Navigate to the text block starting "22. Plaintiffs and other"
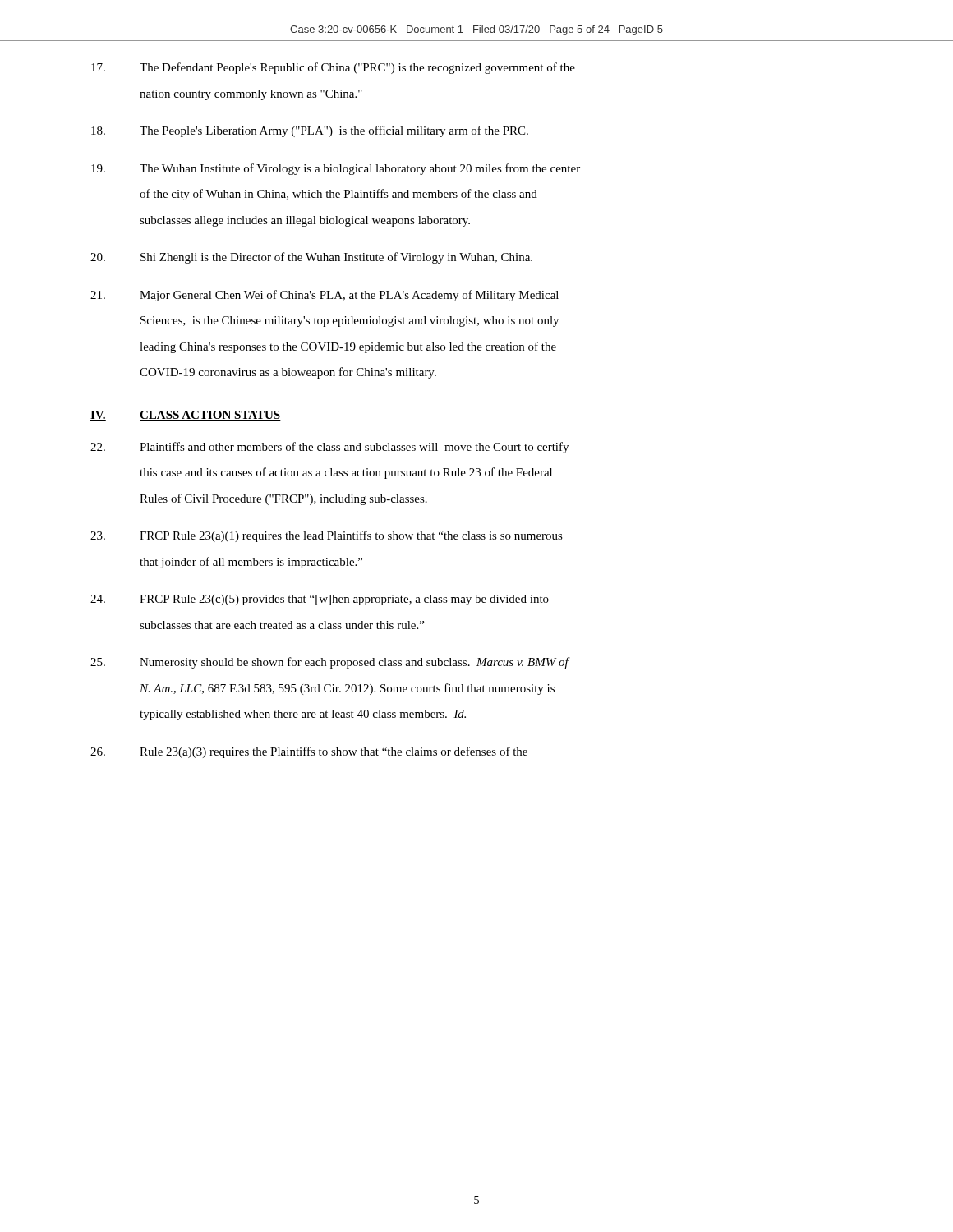The width and height of the screenshot is (953, 1232). pyautogui.click(x=481, y=473)
